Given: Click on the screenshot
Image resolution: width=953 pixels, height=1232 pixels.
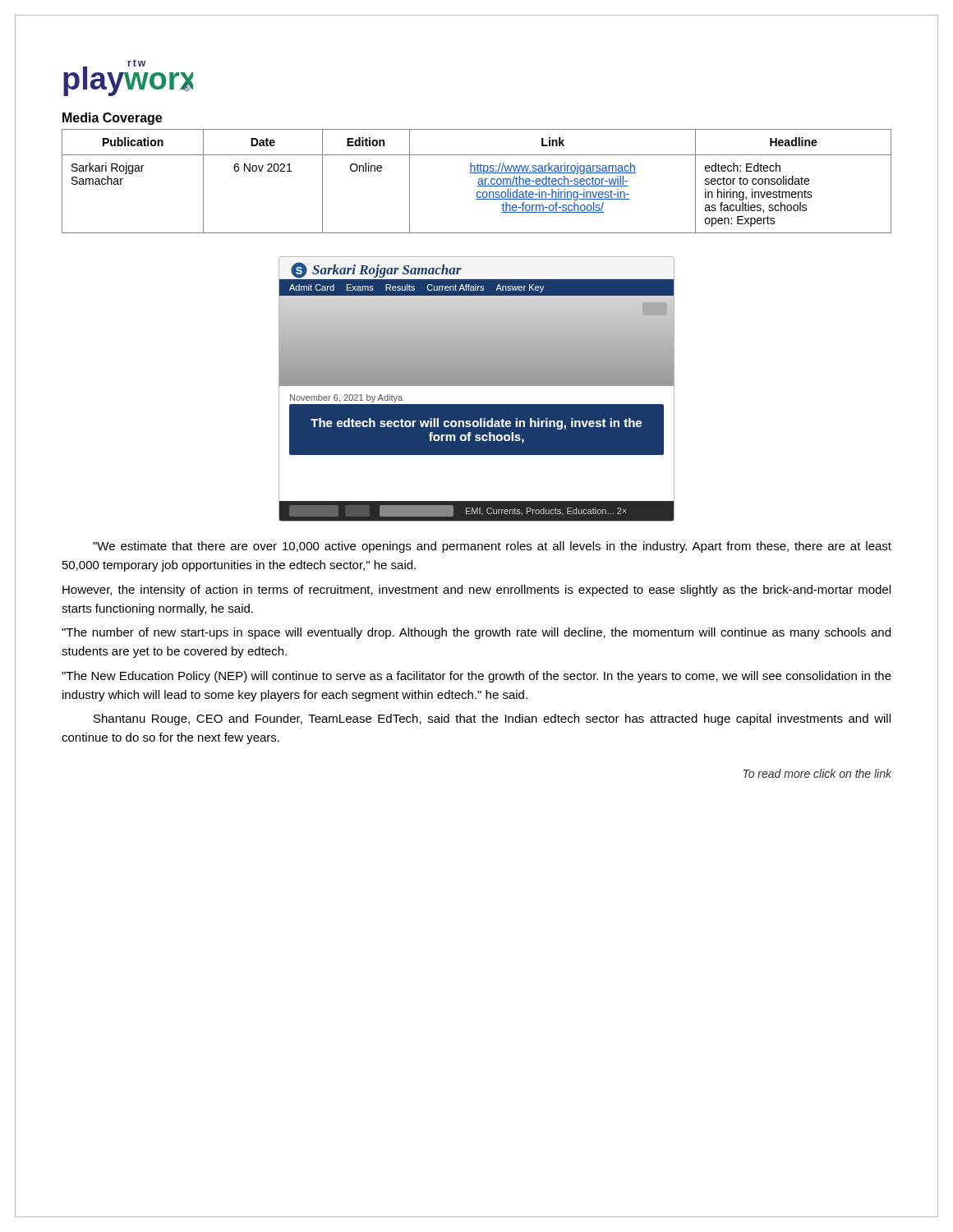Looking at the screenshot, I should 476,389.
